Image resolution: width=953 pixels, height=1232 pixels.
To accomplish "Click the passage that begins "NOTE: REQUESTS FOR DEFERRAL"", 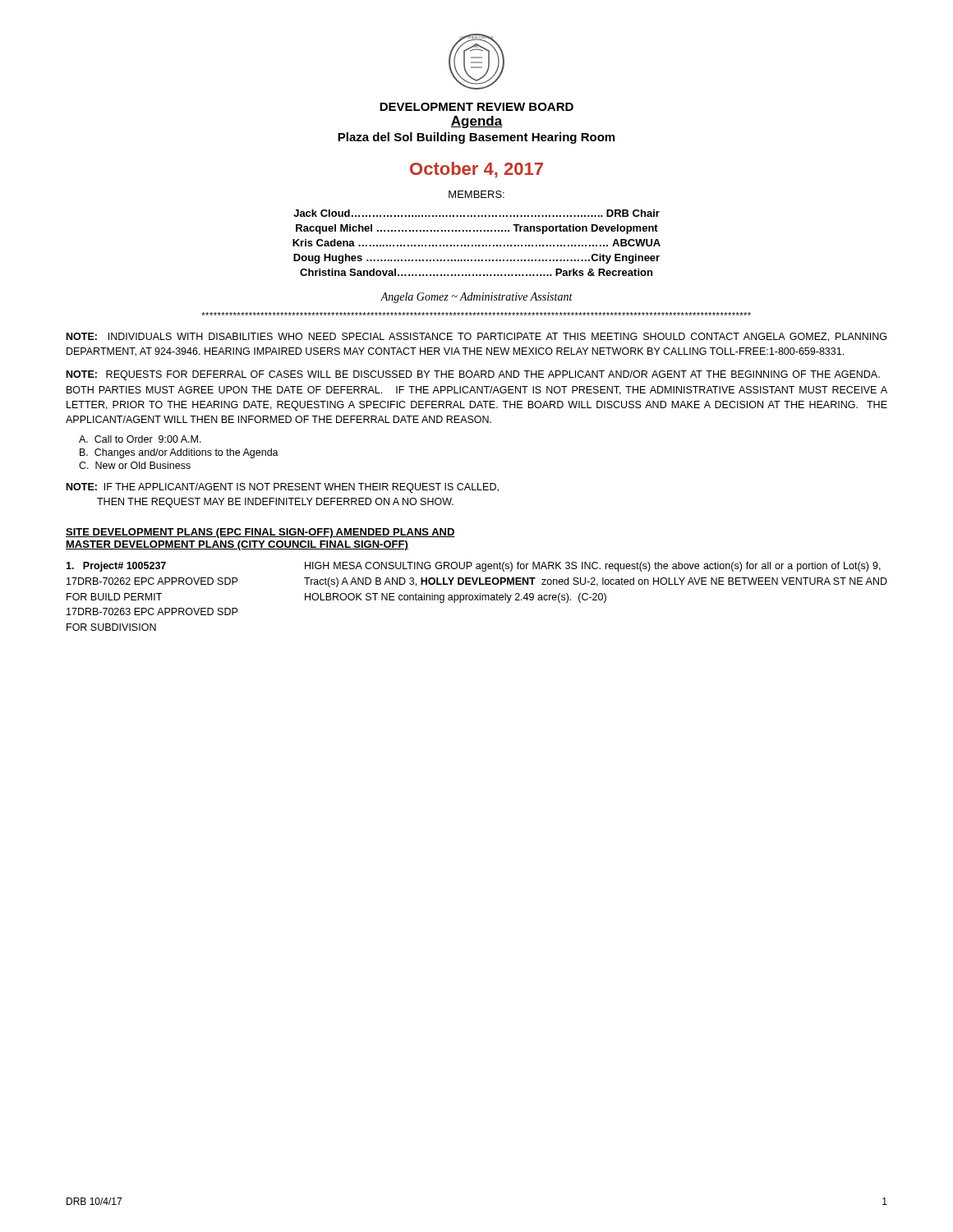I will point(476,397).
